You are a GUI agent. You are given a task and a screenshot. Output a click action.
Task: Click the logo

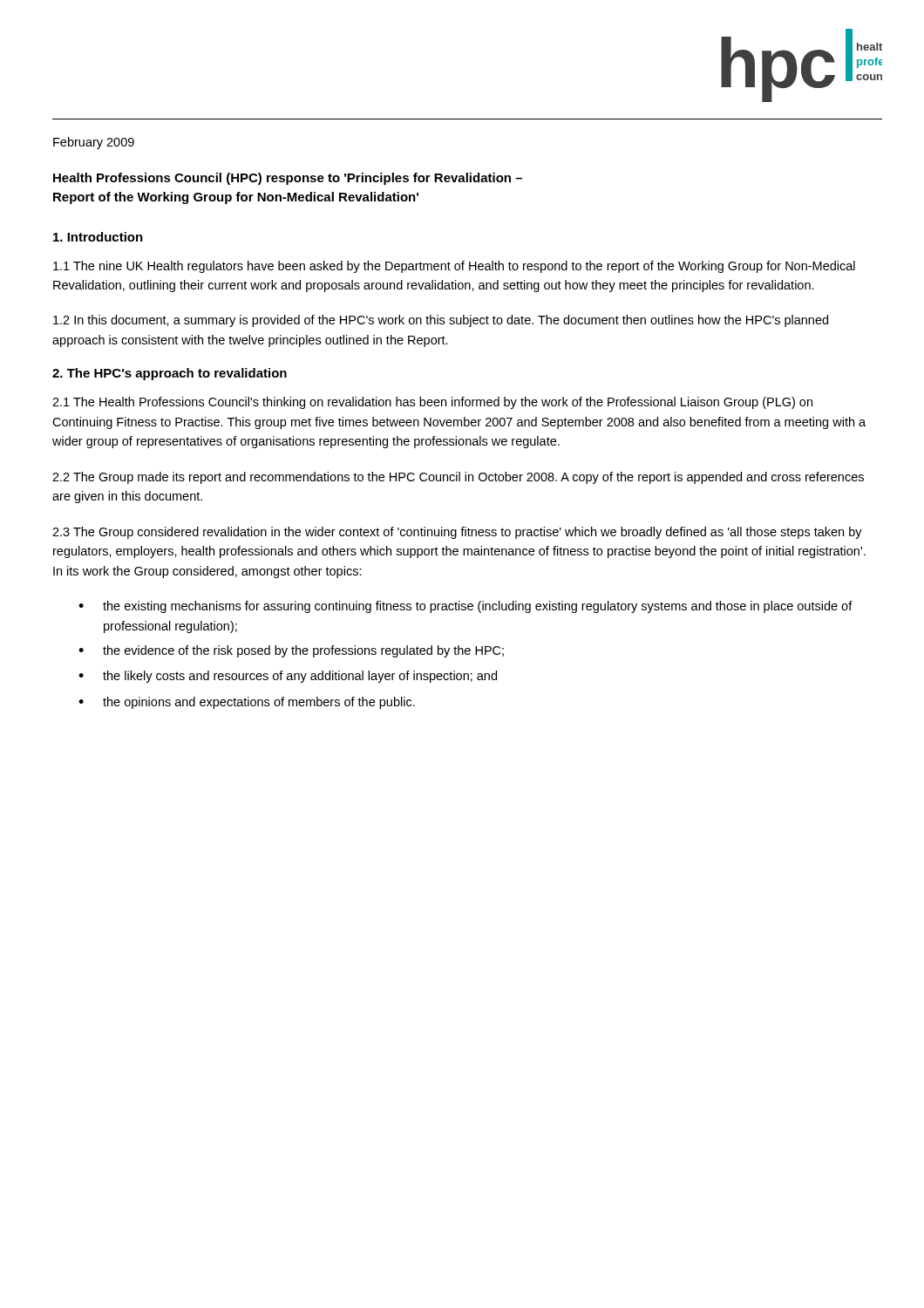[799, 66]
